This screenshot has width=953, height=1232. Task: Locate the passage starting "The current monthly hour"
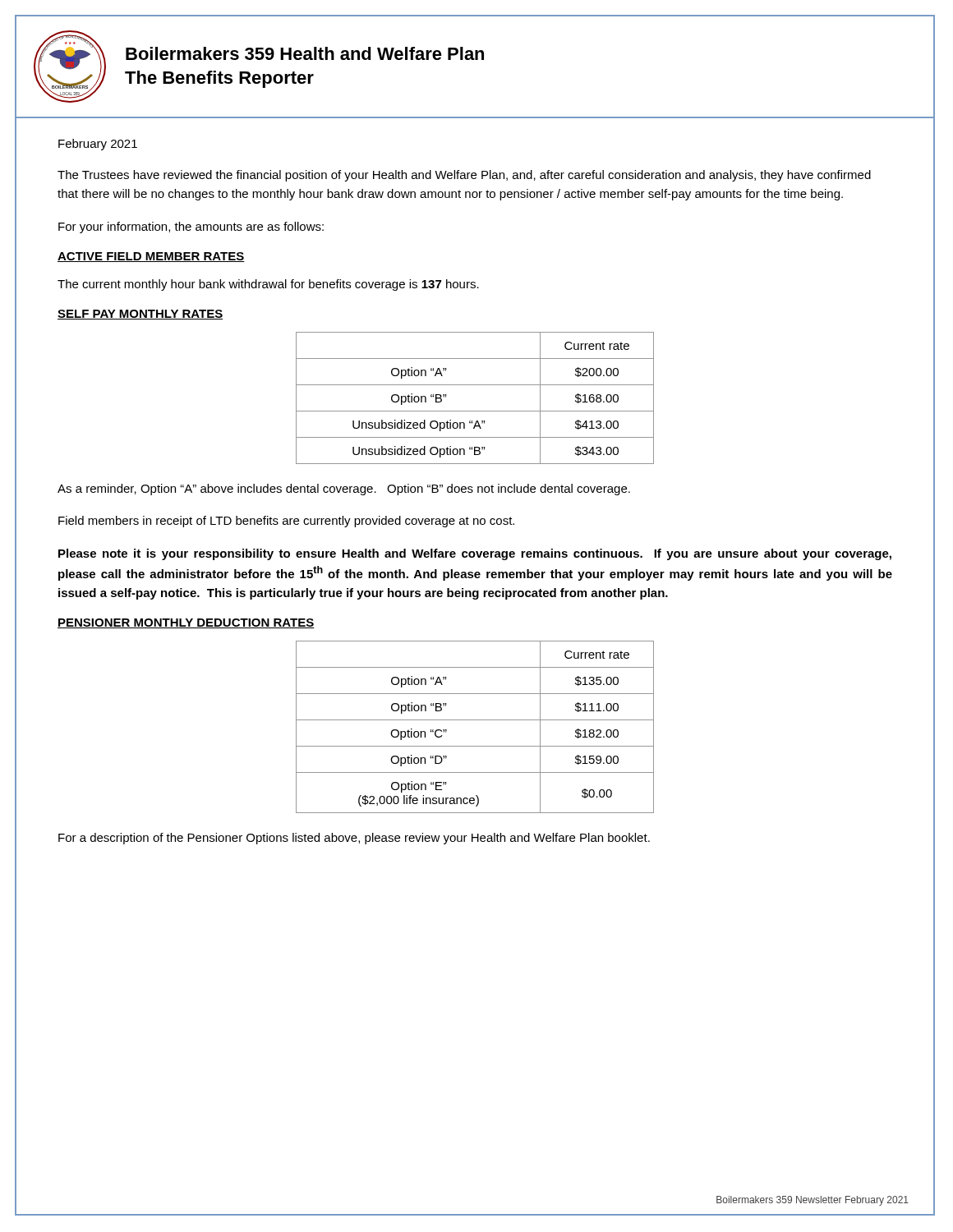coord(268,284)
